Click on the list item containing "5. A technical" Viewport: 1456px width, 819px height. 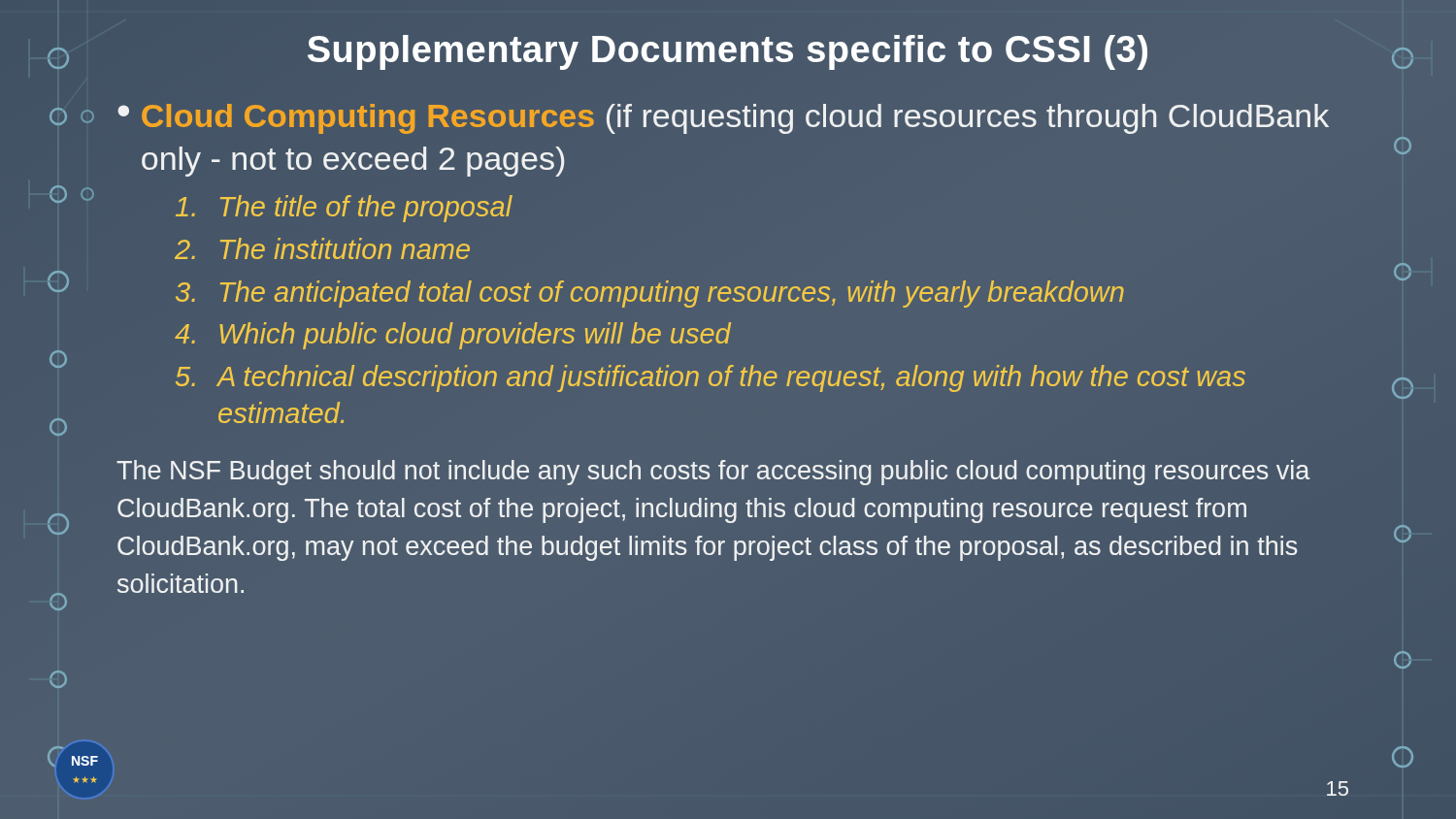pyautogui.click(x=767, y=396)
